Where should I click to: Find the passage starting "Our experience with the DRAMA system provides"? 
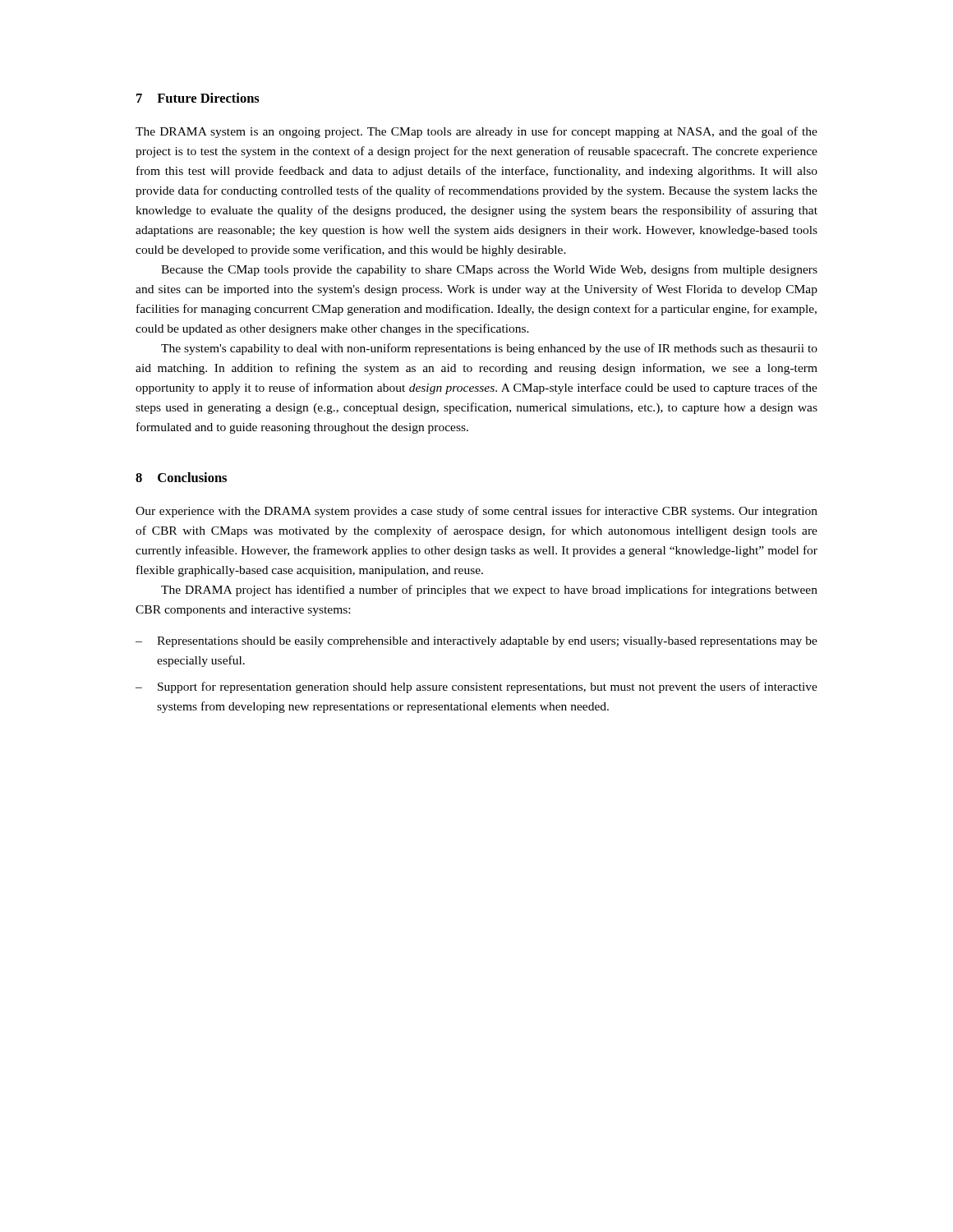476,541
